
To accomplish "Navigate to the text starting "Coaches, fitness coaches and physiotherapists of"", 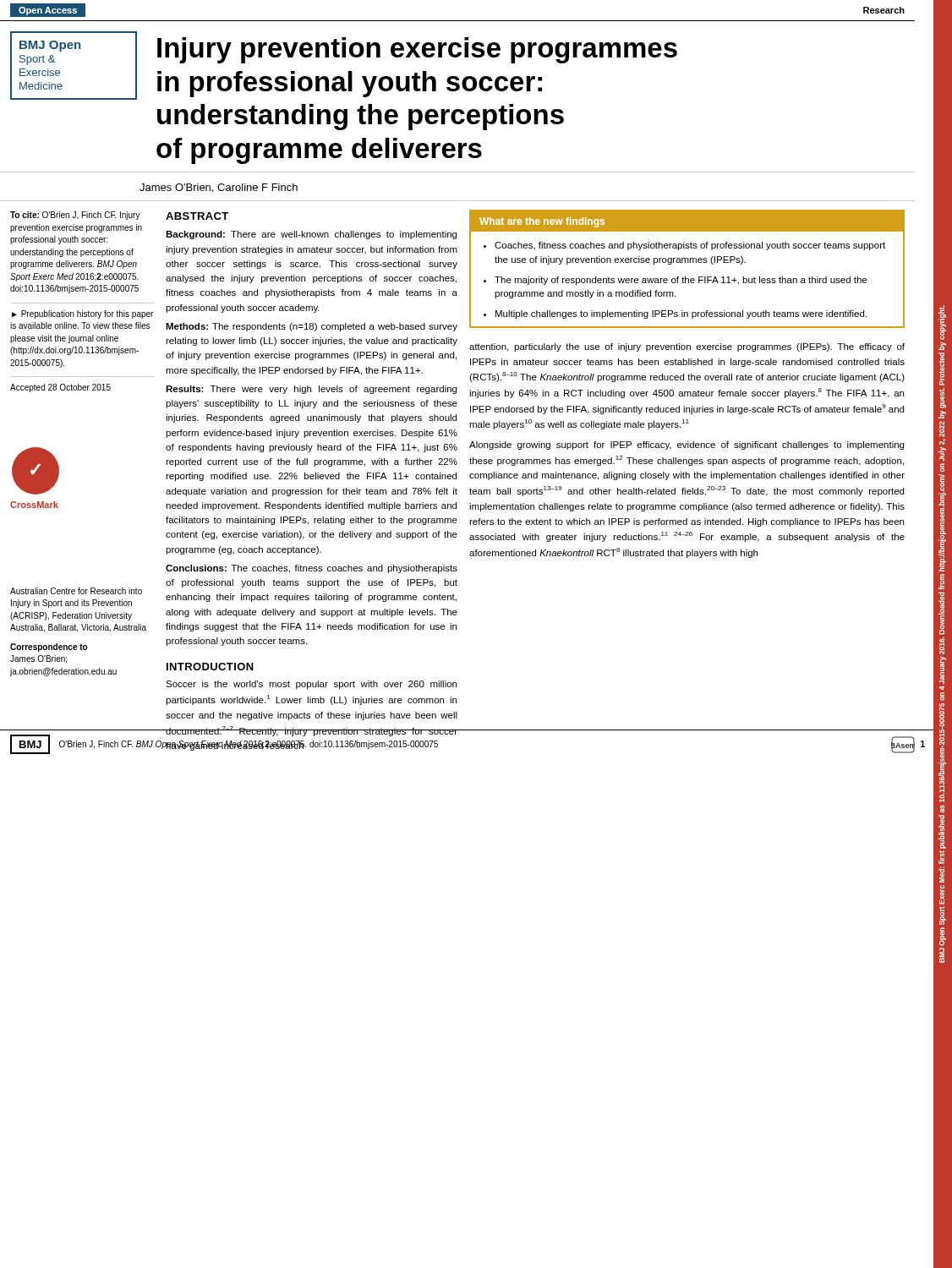I will (x=690, y=253).
